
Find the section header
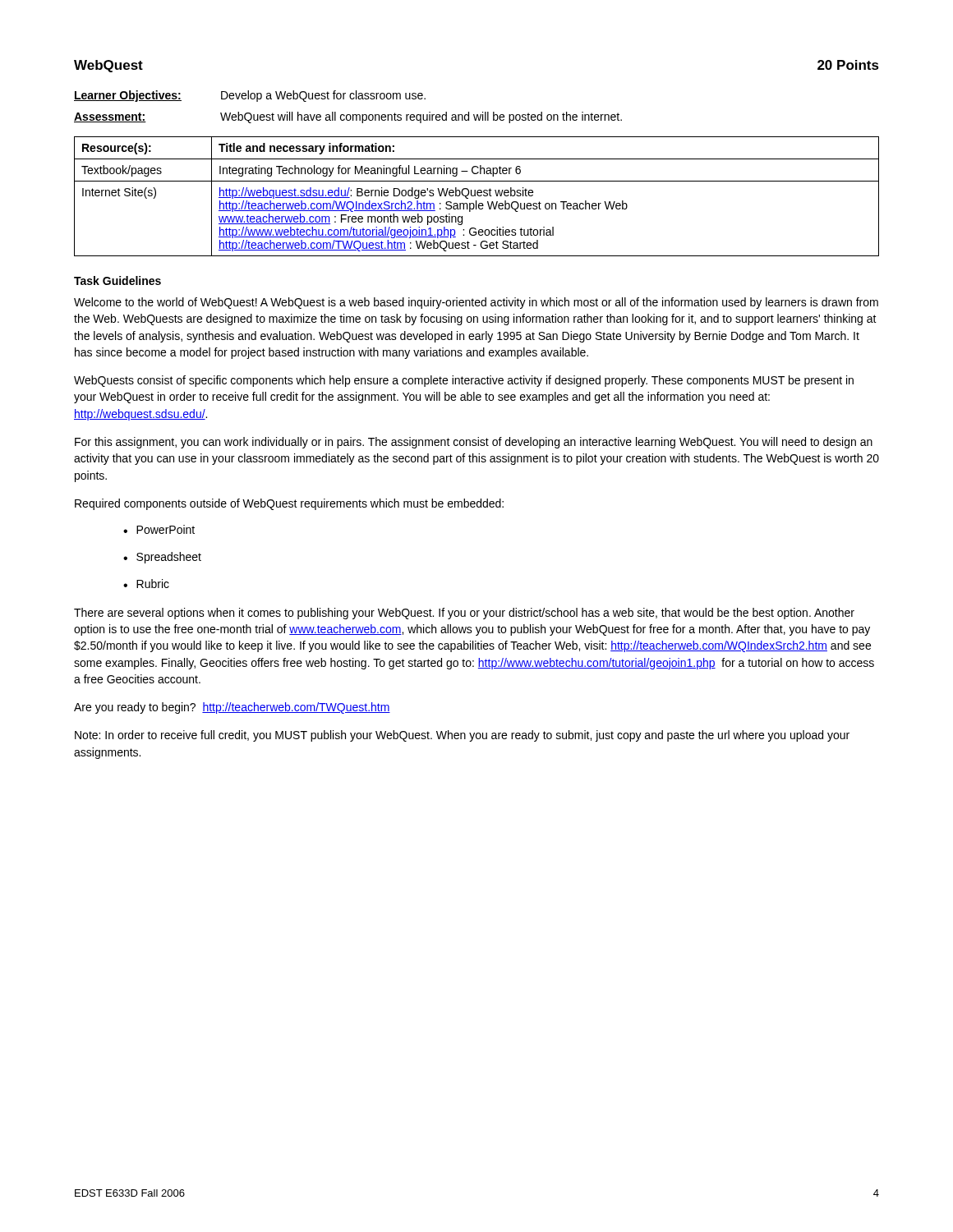(118, 281)
